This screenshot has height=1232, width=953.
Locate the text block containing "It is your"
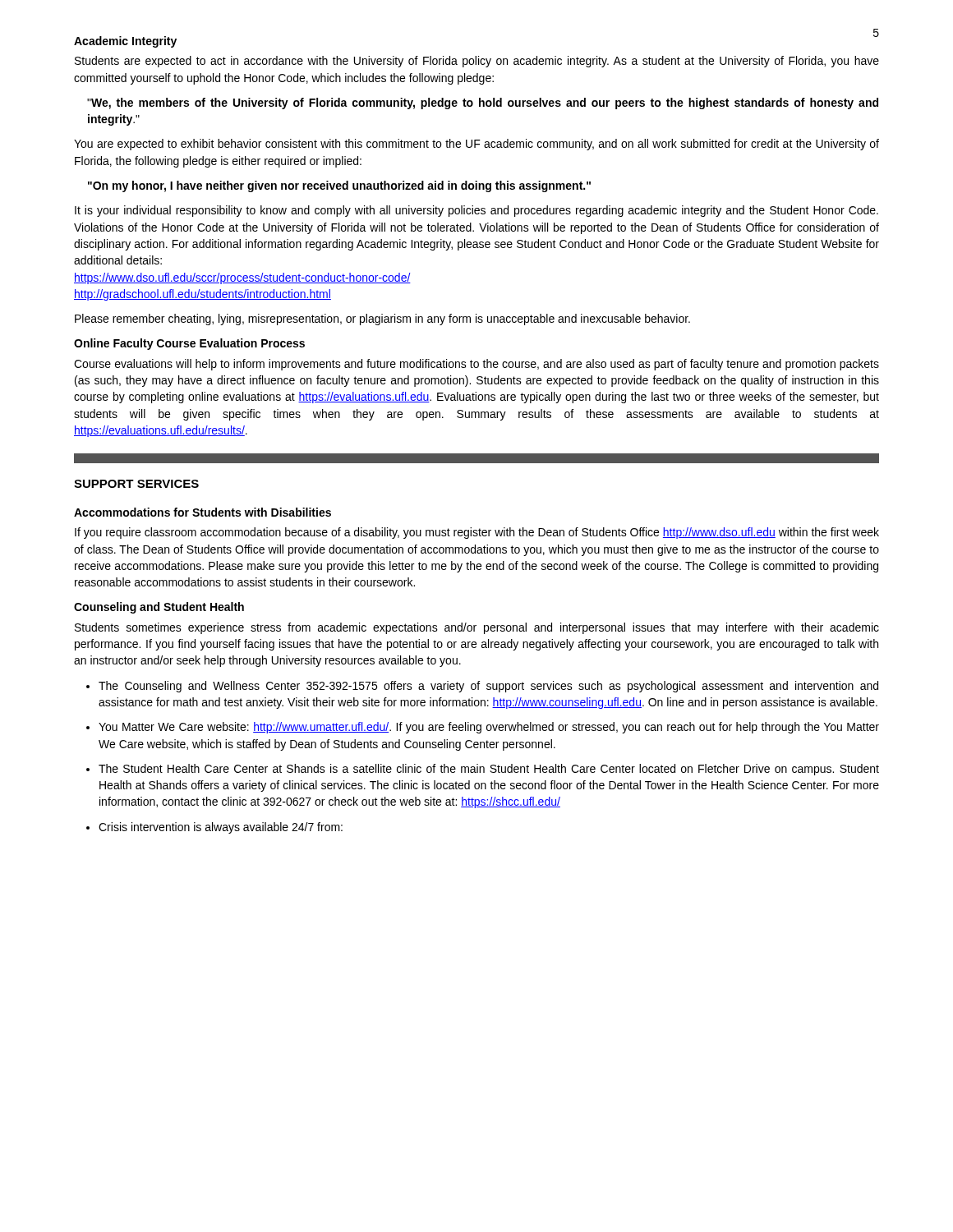[476, 252]
